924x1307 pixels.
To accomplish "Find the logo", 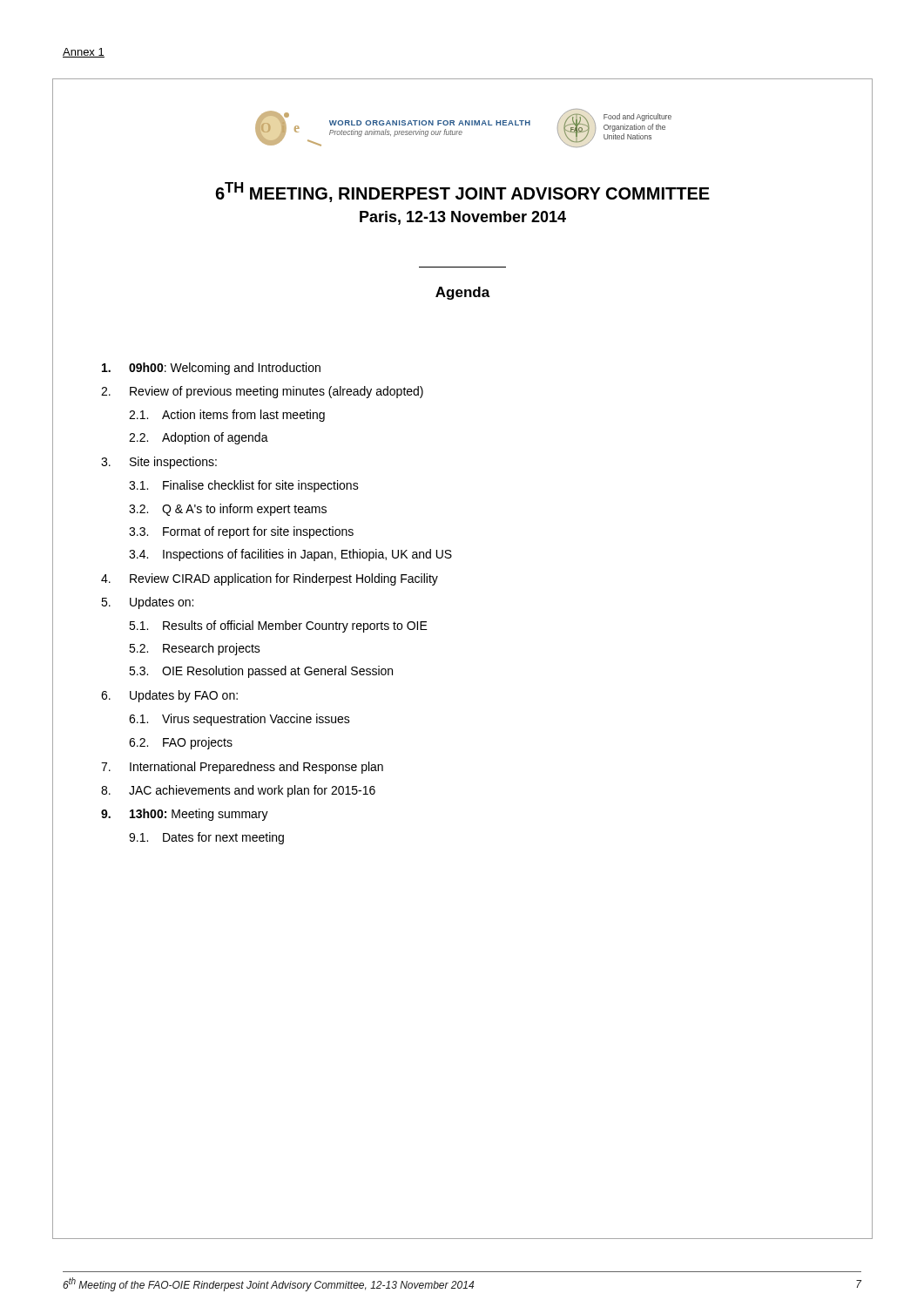I will 462,128.
